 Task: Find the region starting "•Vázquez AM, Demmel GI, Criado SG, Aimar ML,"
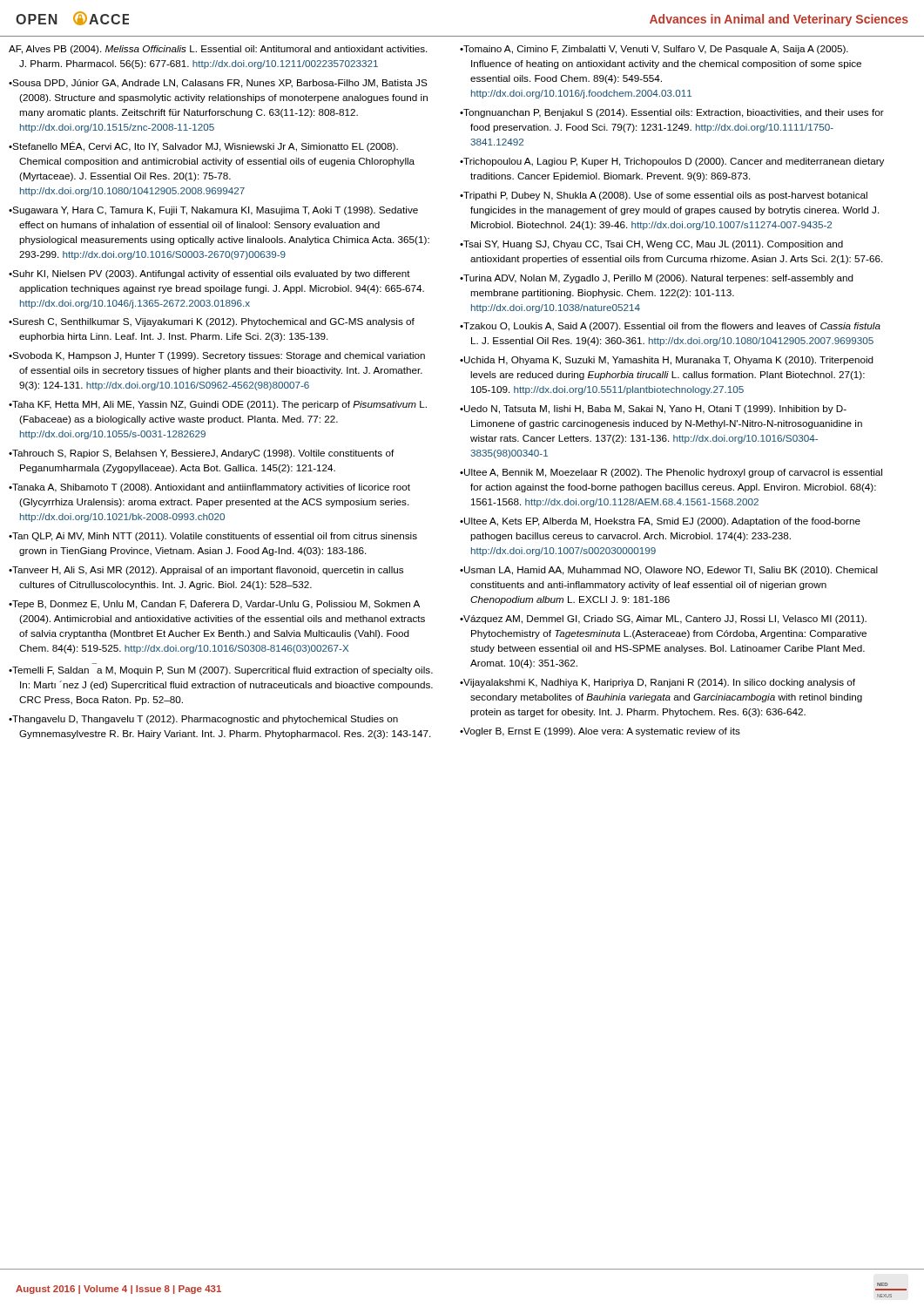664,640
